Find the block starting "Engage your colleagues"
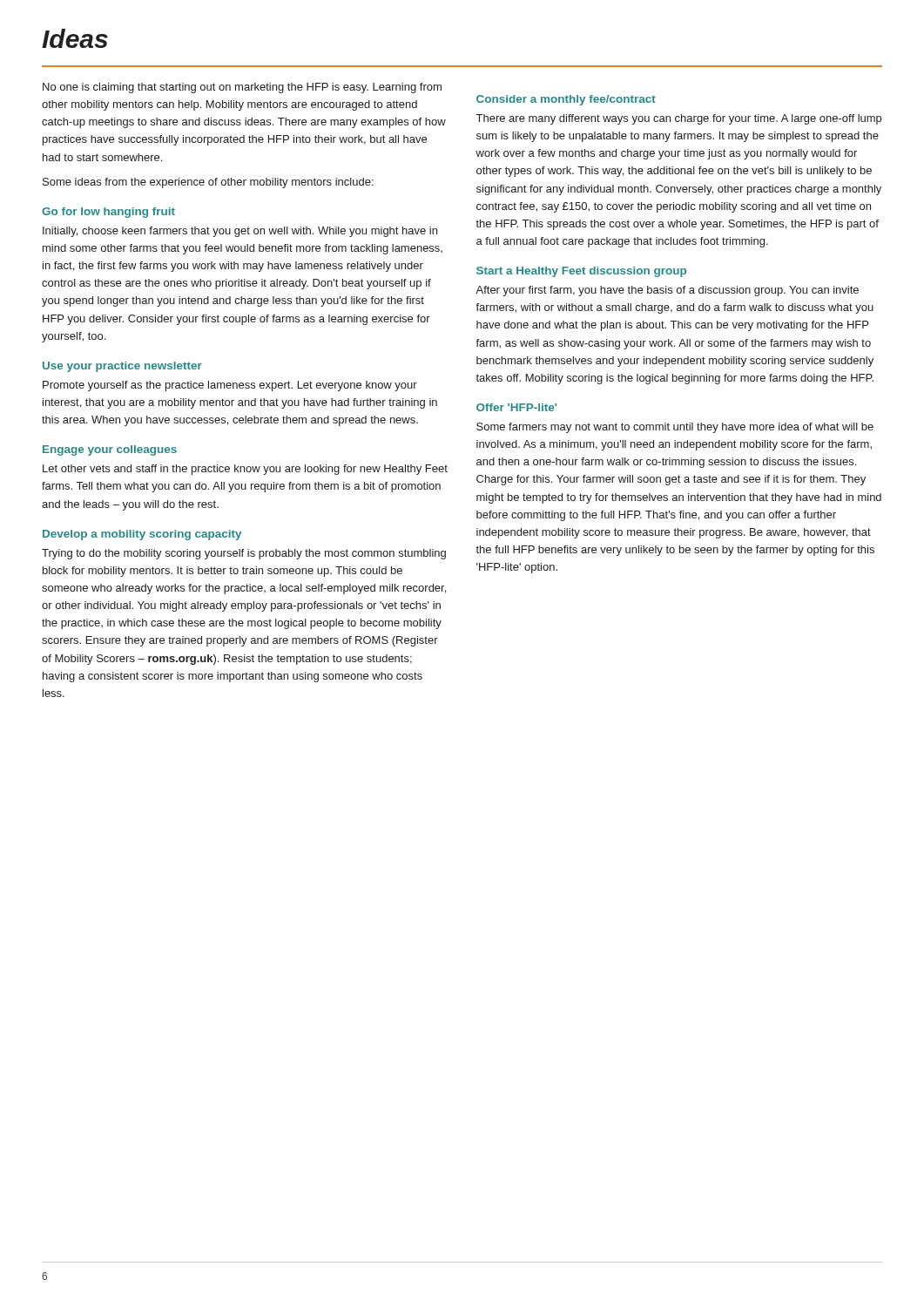This screenshot has height=1307, width=924. click(x=110, y=450)
